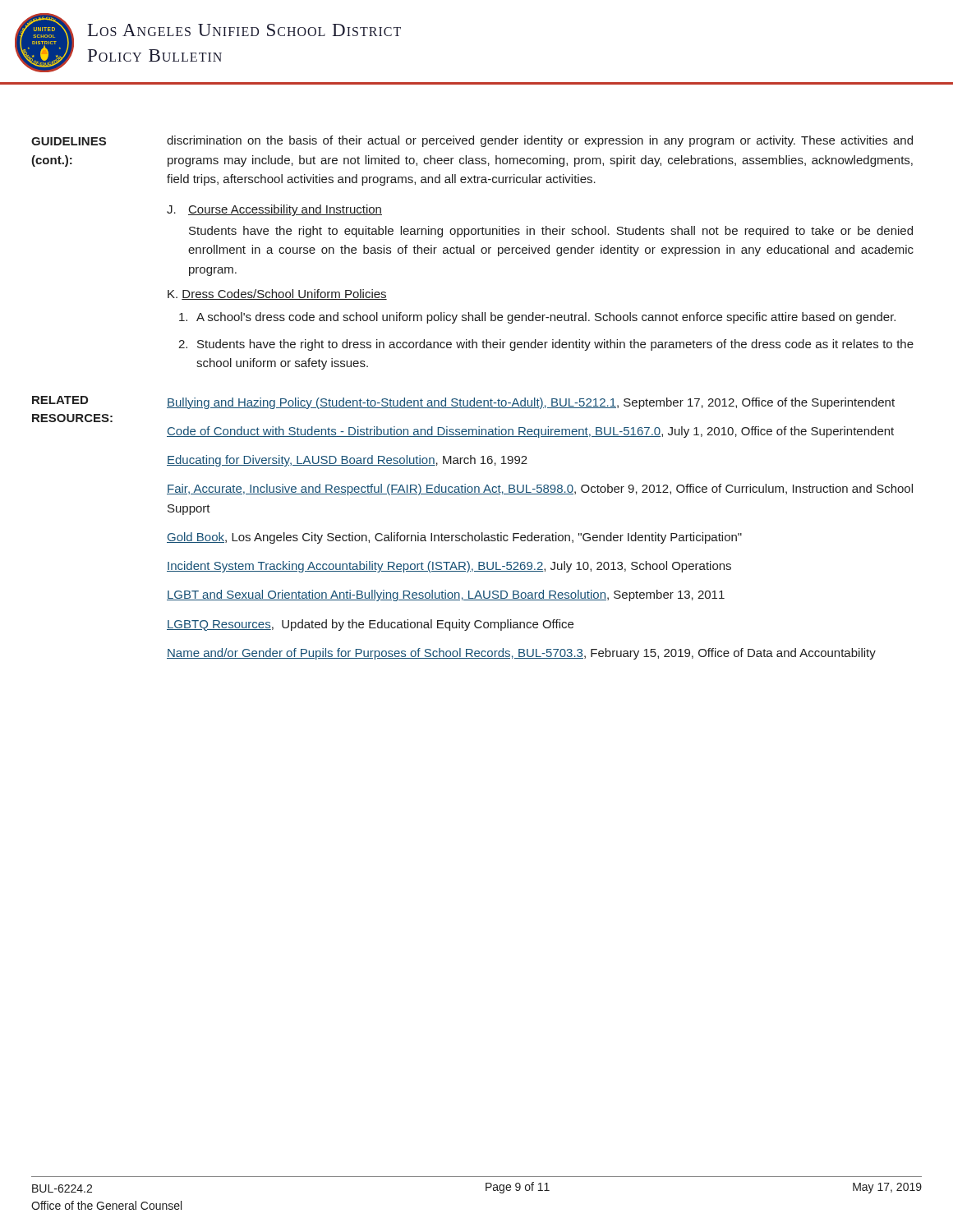Find "J. Course Accessibility and Instruction" on this page
The height and width of the screenshot is (1232, 953).
click(274, 209)
